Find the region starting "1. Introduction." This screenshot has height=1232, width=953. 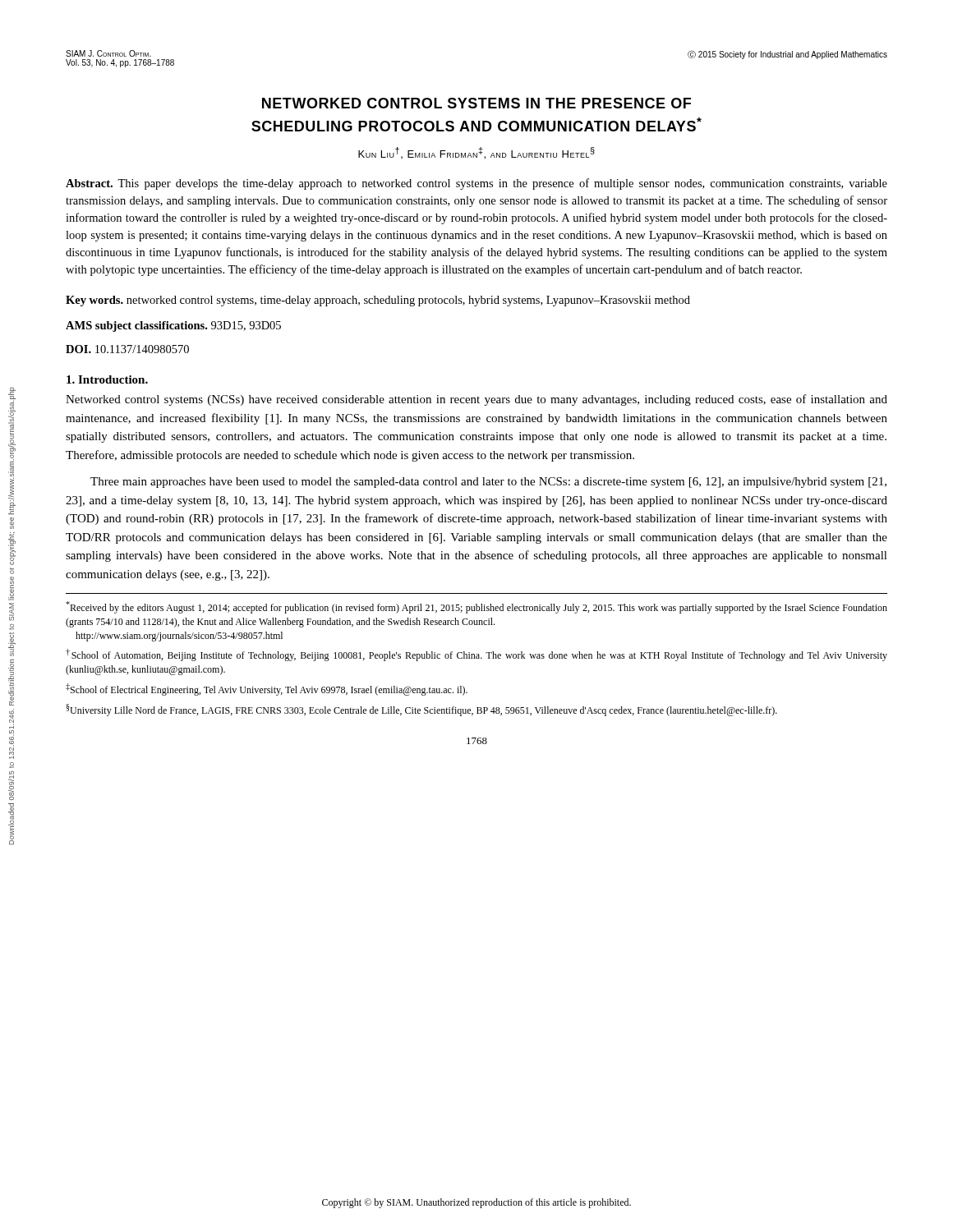point(107,380)
